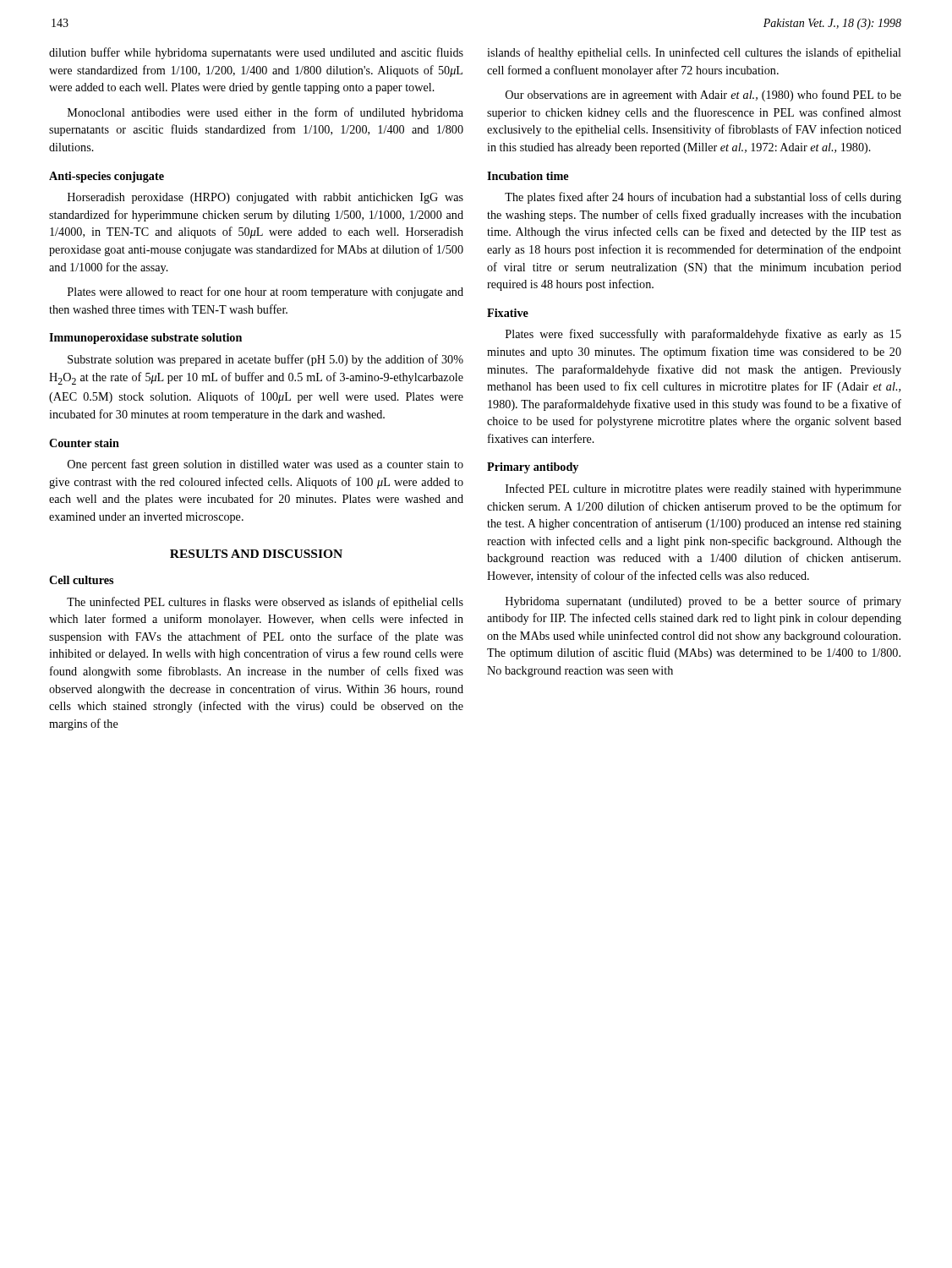Click on the section header containing "Counter stain"
This screenshot has width=952, height=1268.
(x=84, y=443)
